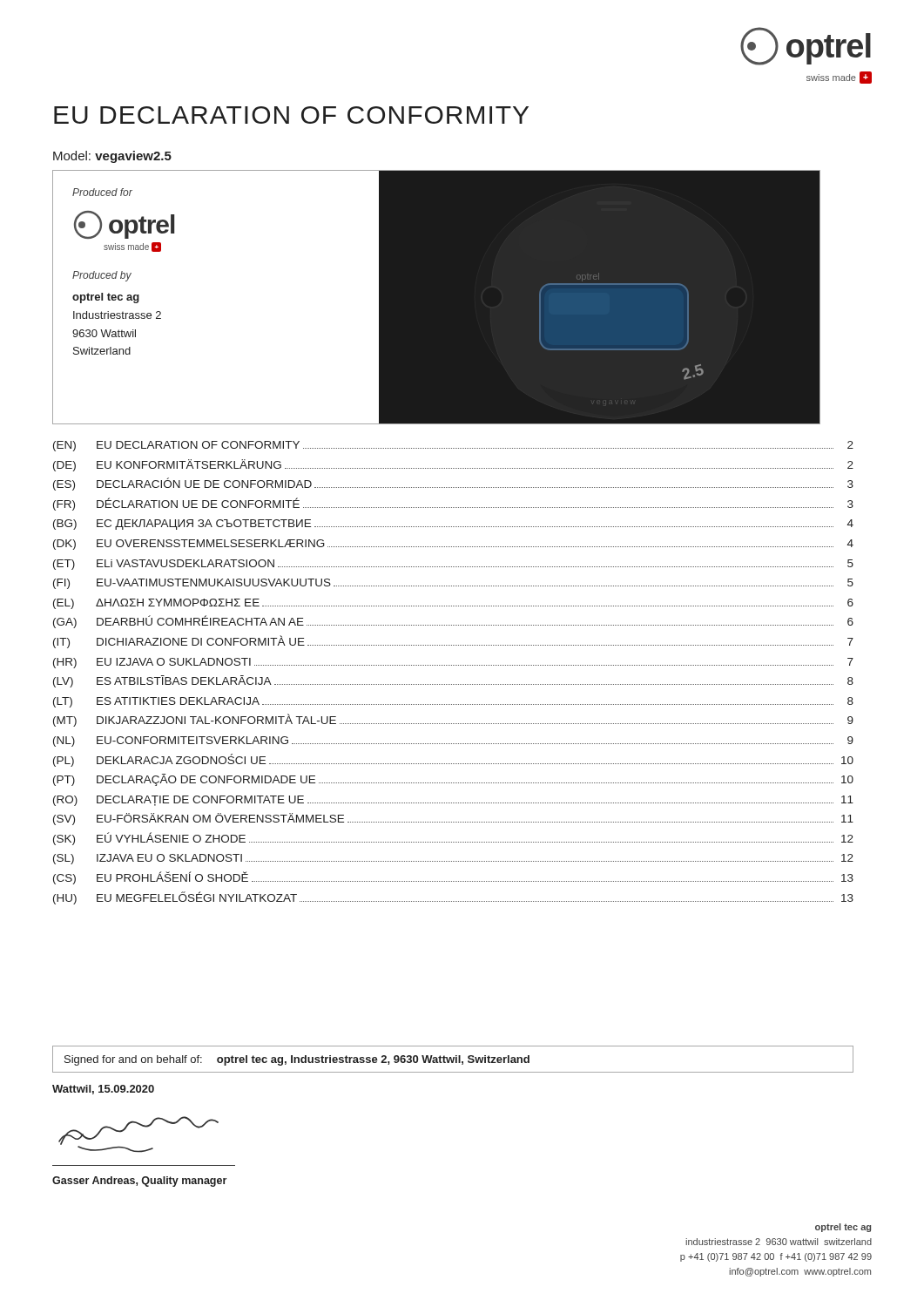Find the title
Screen dimensions: 1307x924
(x=291, y=115)
